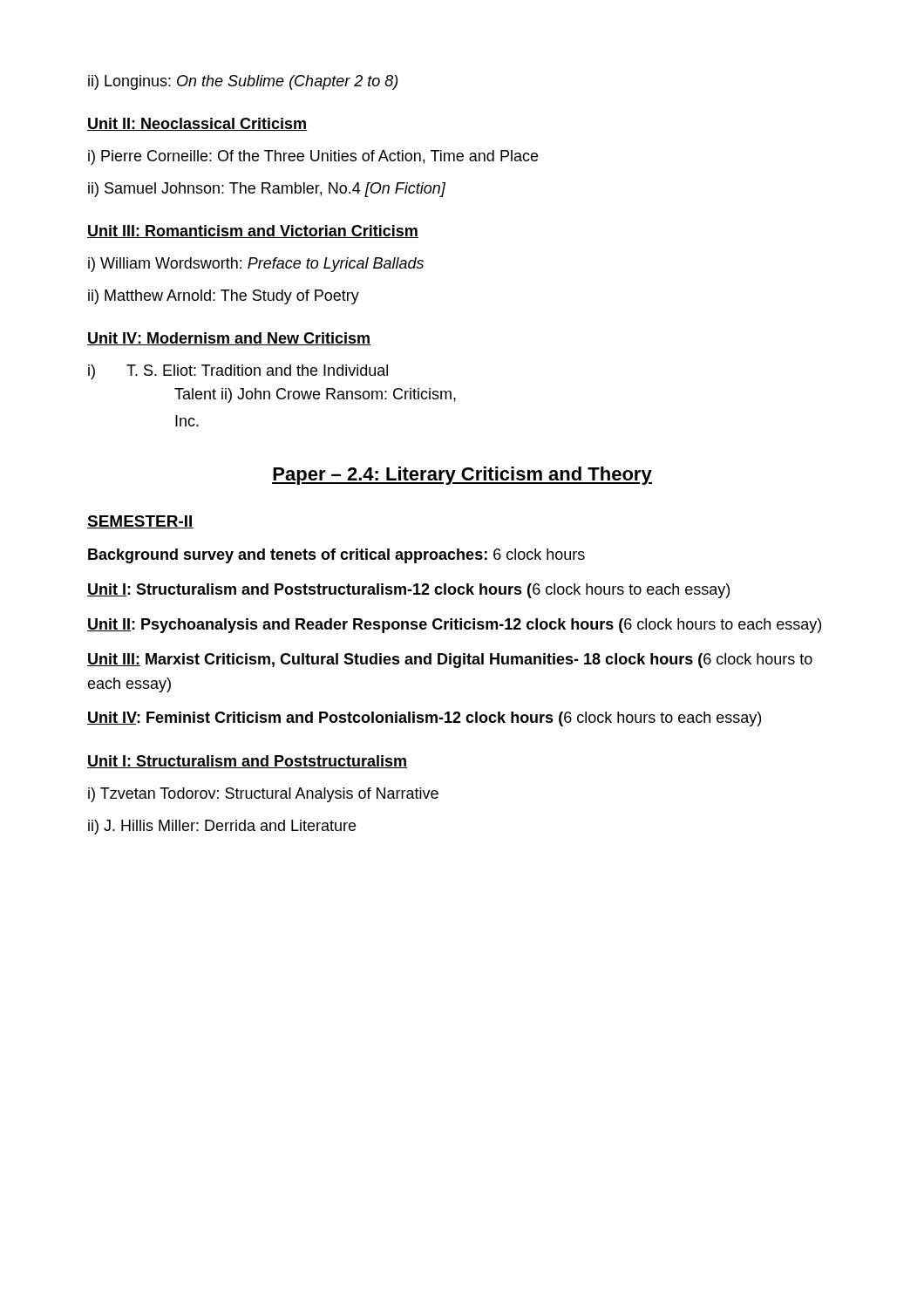Navigate to the text block starting "Unit I: Structuralism and Poststructuralism-12 clock hours"

click(409, 589)
